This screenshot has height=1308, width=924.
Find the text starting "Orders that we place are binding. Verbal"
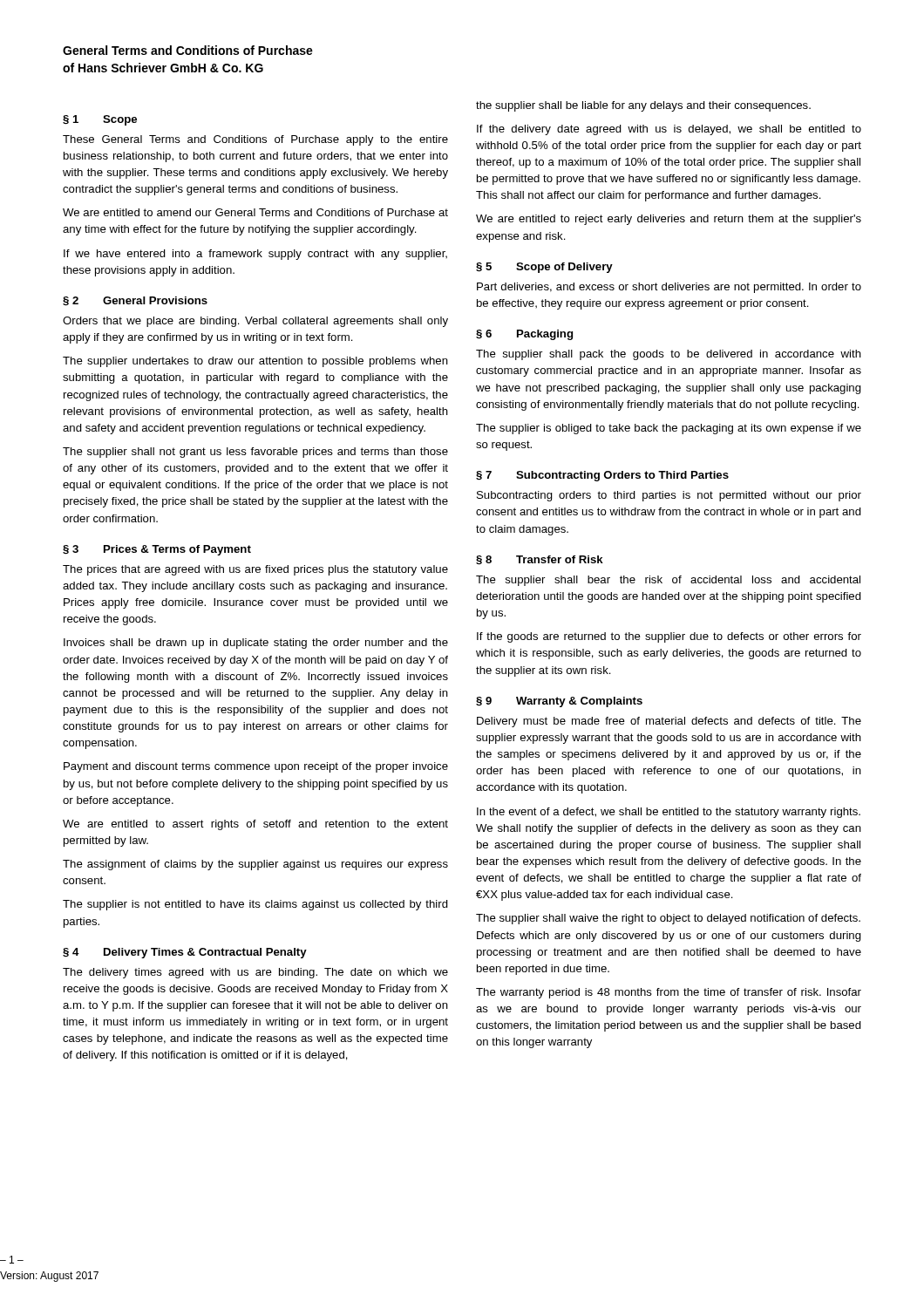point(255,329)
